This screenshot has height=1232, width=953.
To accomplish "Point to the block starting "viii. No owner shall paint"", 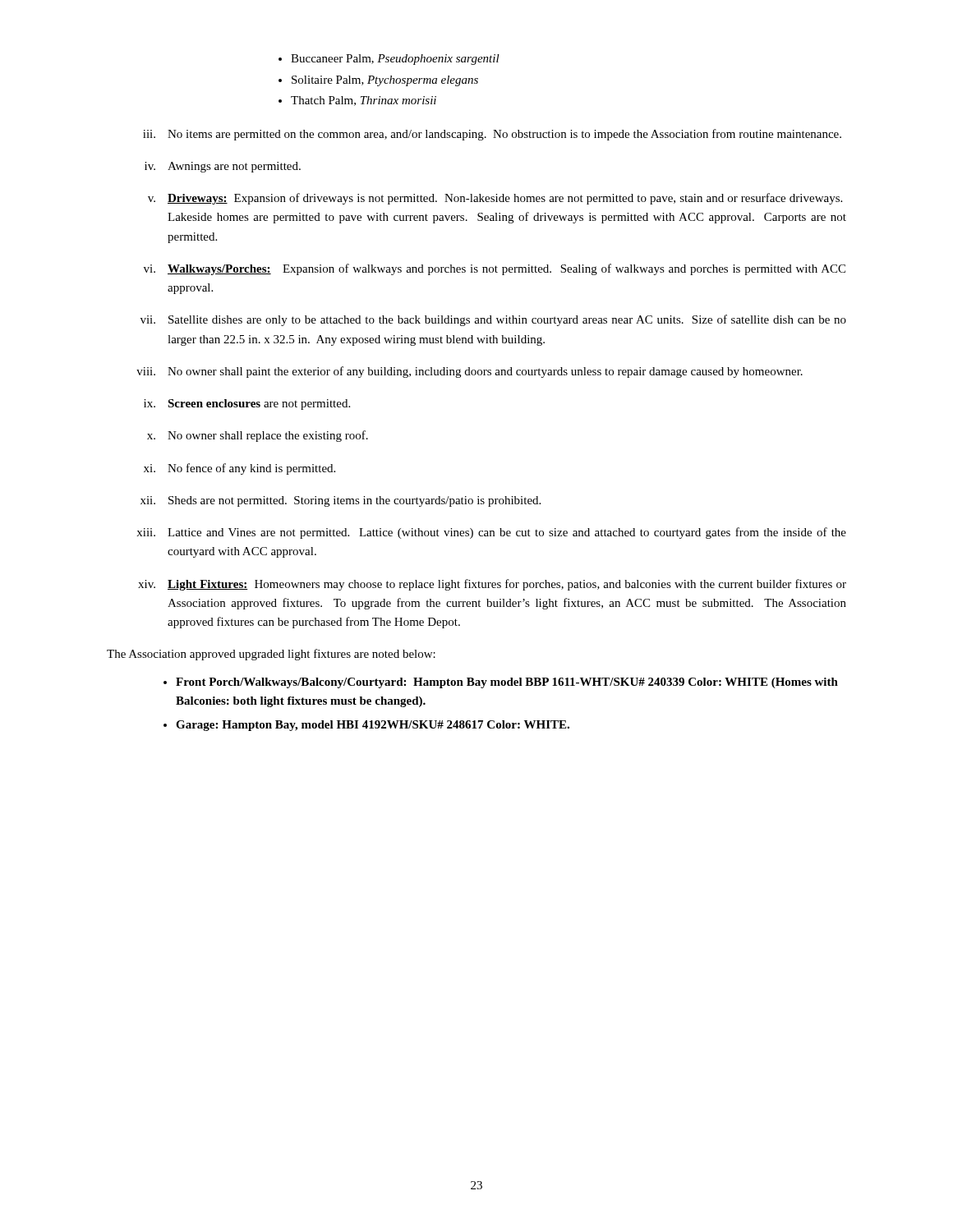I will coord(476,372).
